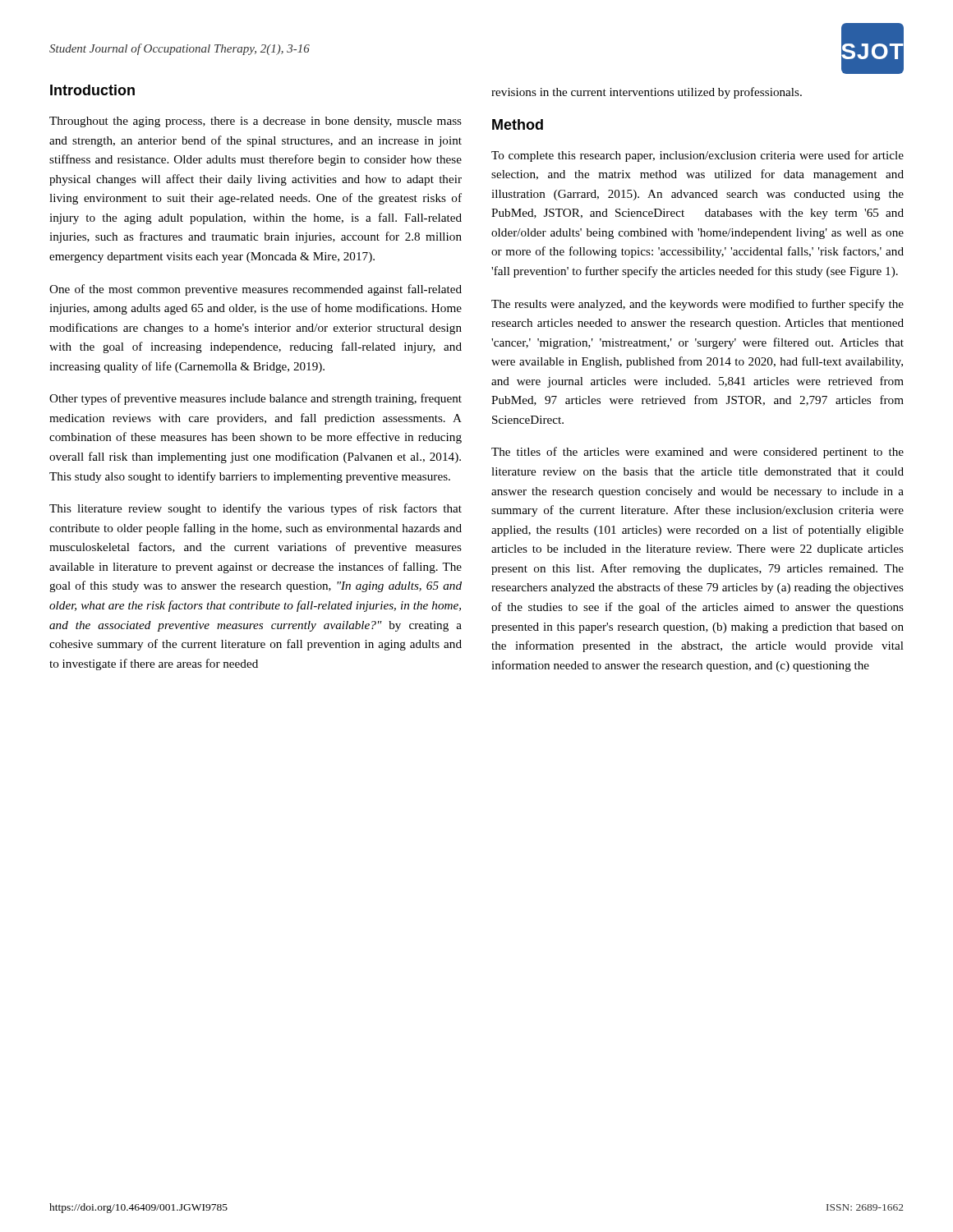Screen dimensions: 1232x953
Task: Select the text block containing "Other types of preventive measures include"
Action: coord(255,437)
